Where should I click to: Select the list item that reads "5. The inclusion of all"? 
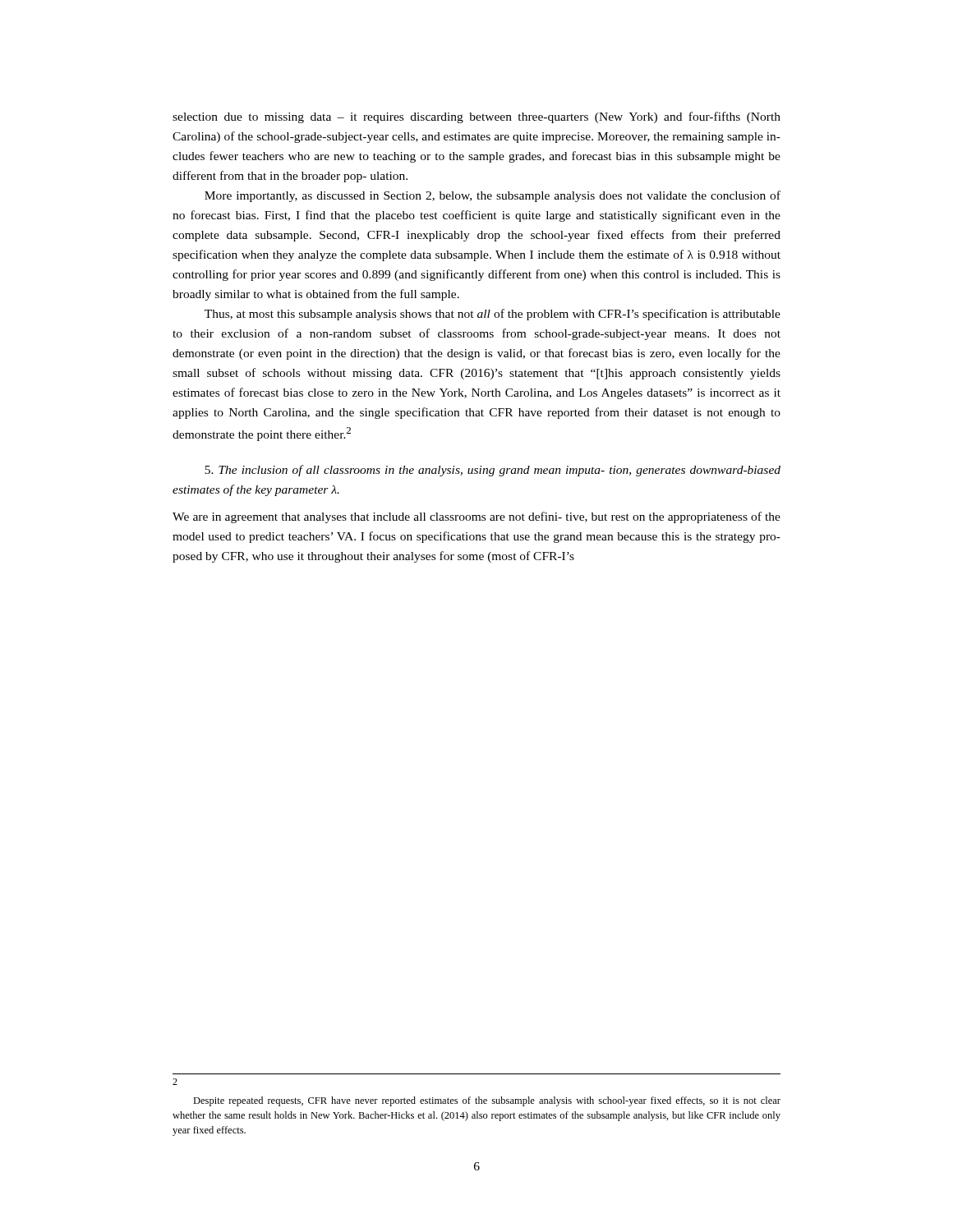[476, 480]
